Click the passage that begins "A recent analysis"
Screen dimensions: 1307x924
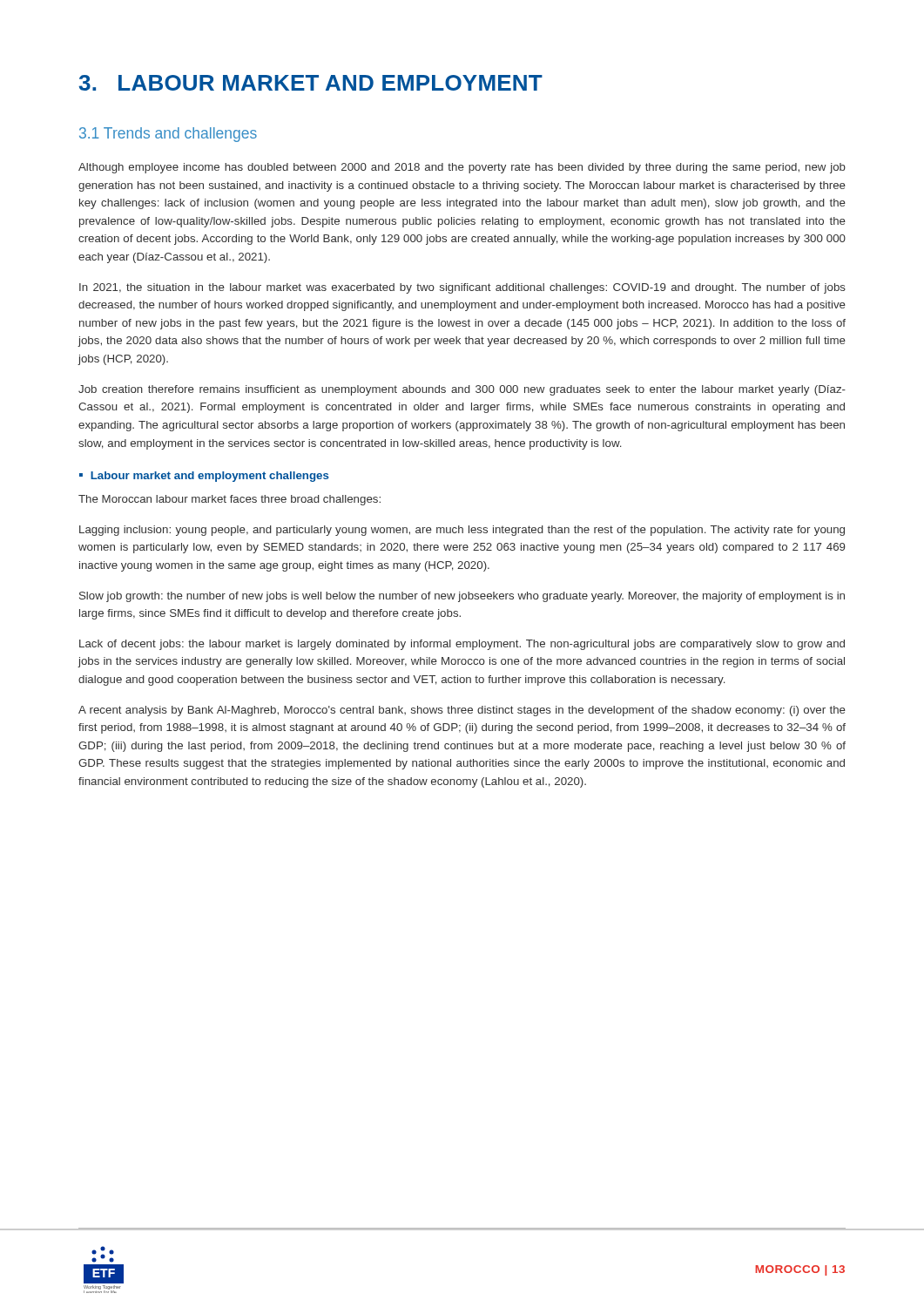(462, 745)
